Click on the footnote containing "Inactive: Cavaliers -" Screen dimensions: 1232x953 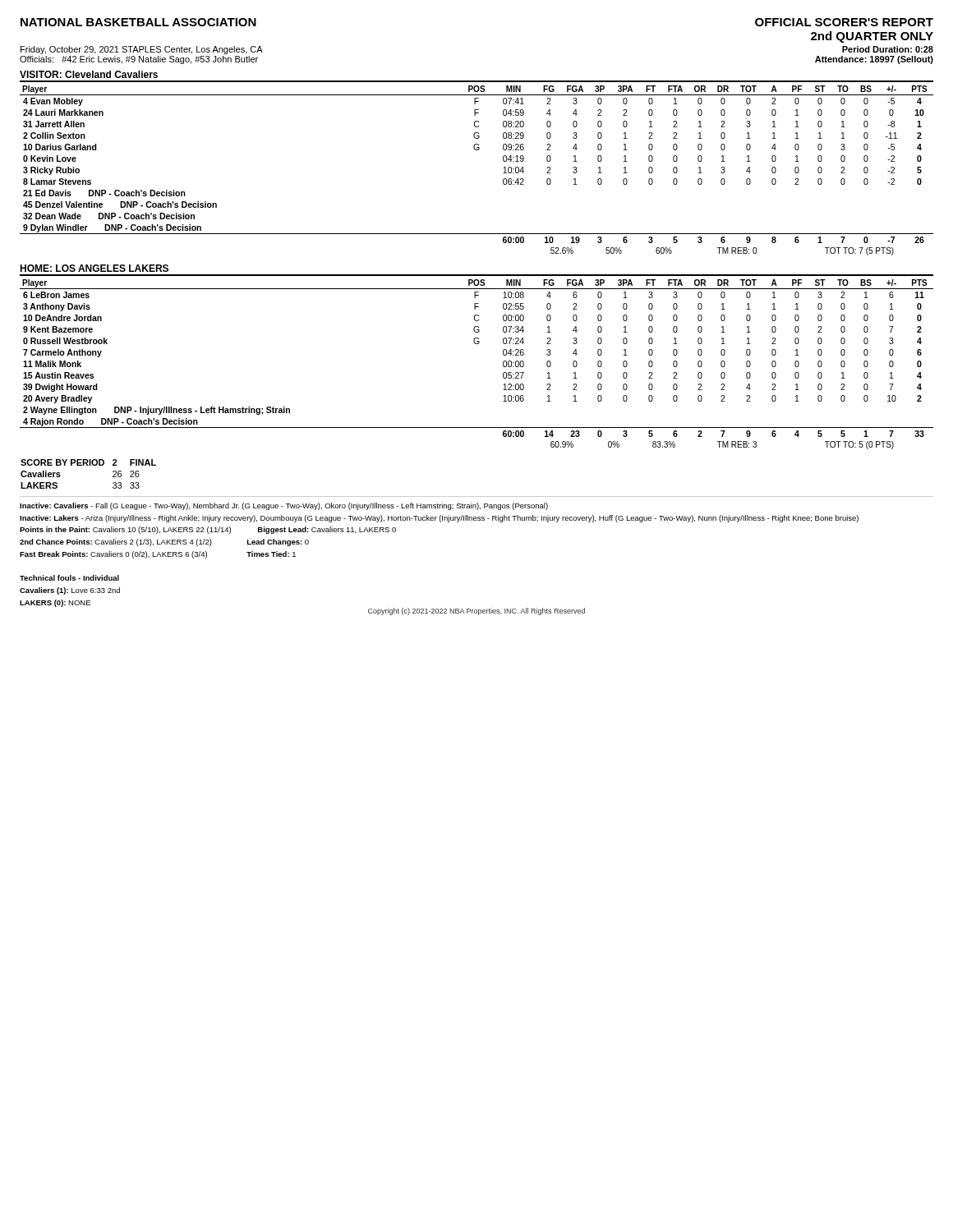(284, 506)
